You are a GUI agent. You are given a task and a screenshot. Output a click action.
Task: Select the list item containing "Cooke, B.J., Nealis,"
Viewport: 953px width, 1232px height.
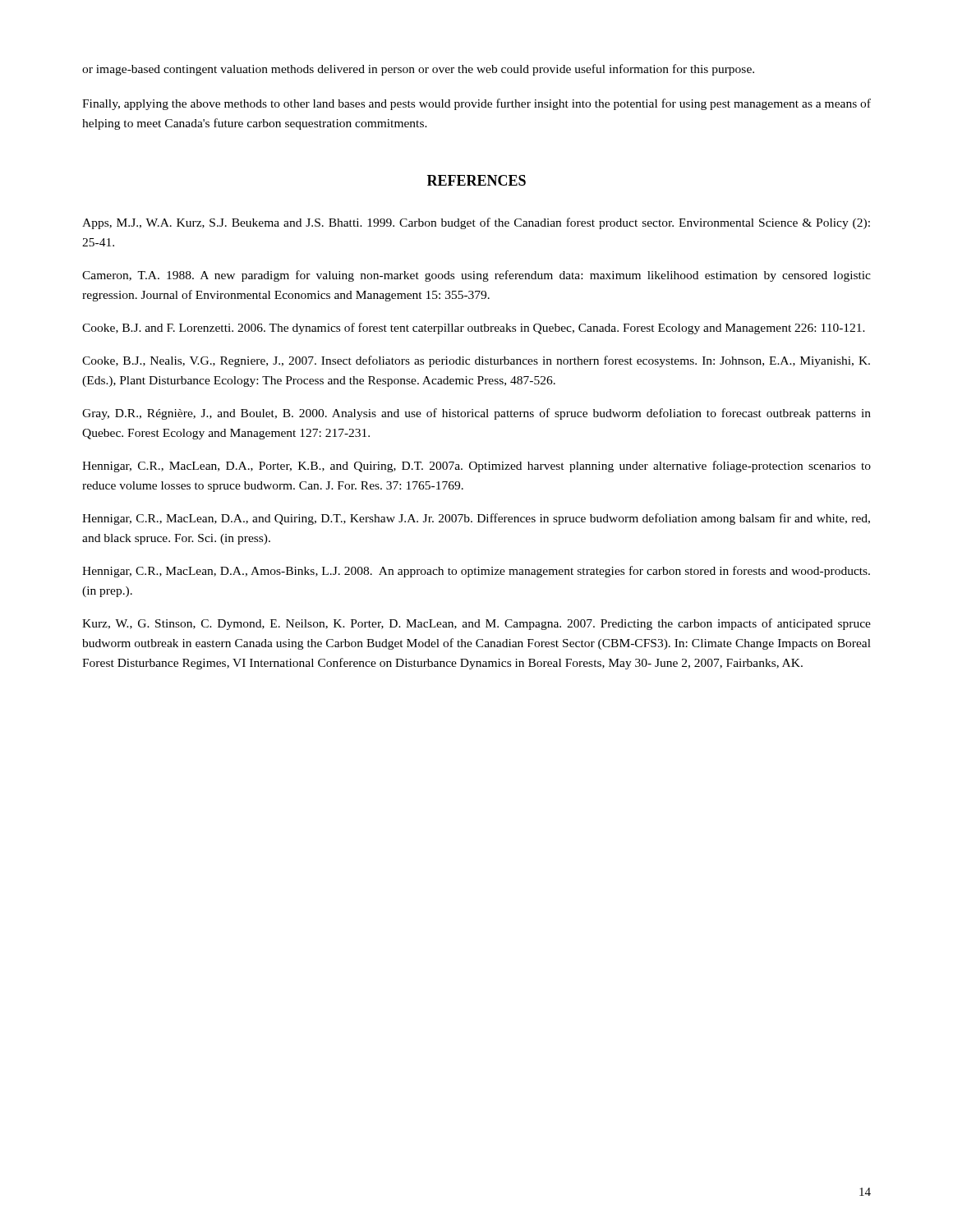tap(476, 370)
